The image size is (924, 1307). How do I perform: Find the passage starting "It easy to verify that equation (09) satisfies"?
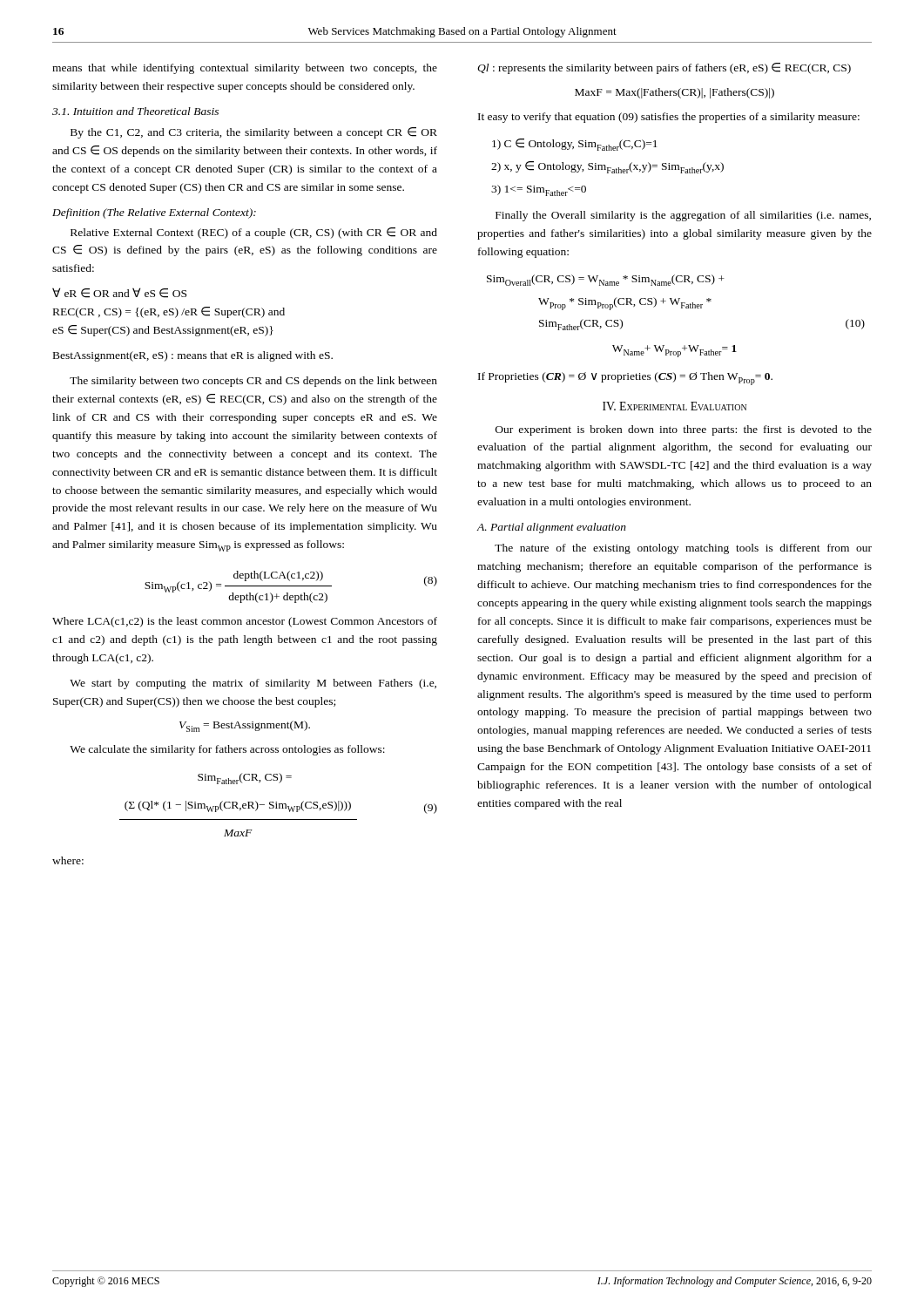[x=674, y=117]
